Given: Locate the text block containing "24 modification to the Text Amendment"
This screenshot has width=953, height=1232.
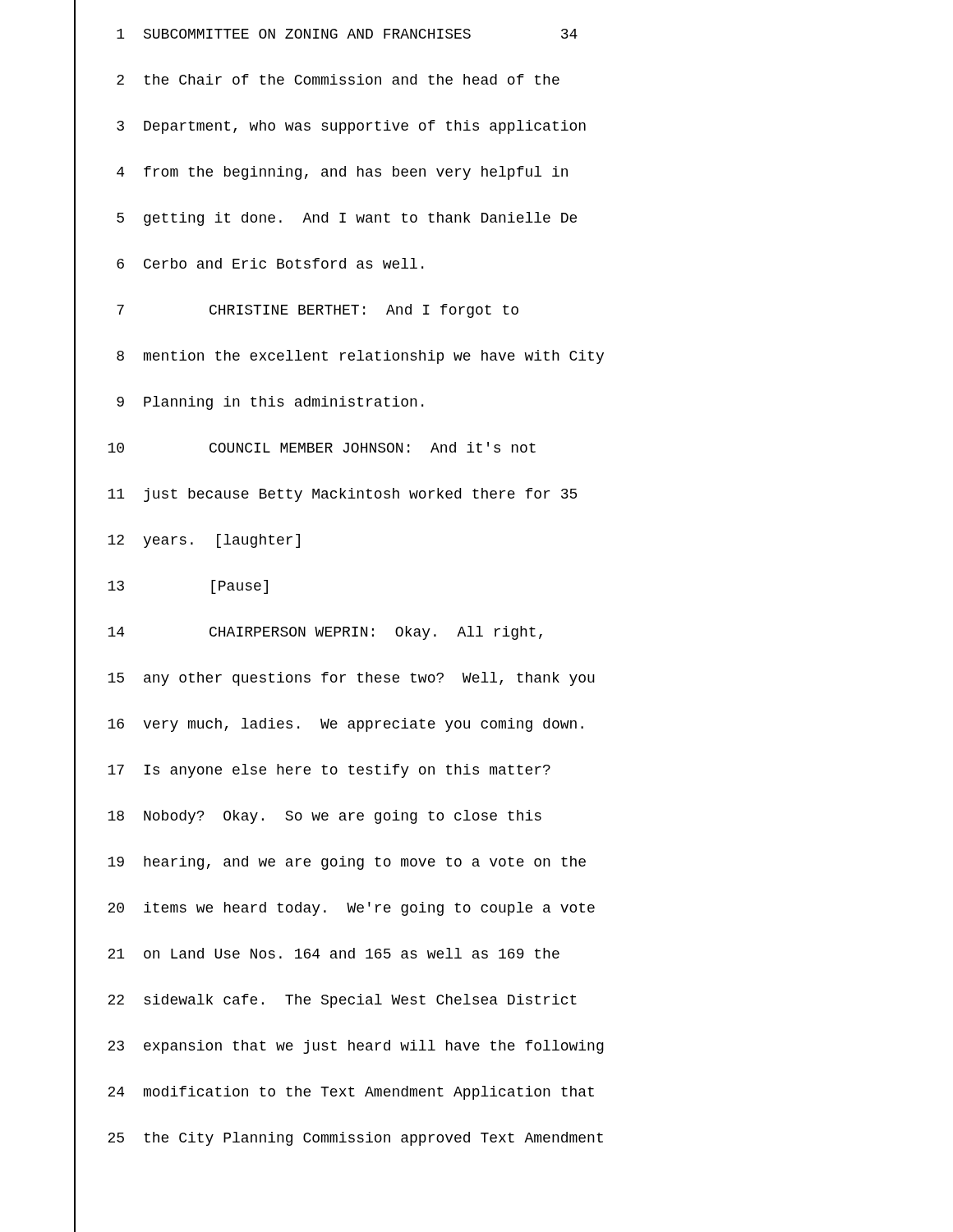Looking at the screenshot, I should 495,1092.
